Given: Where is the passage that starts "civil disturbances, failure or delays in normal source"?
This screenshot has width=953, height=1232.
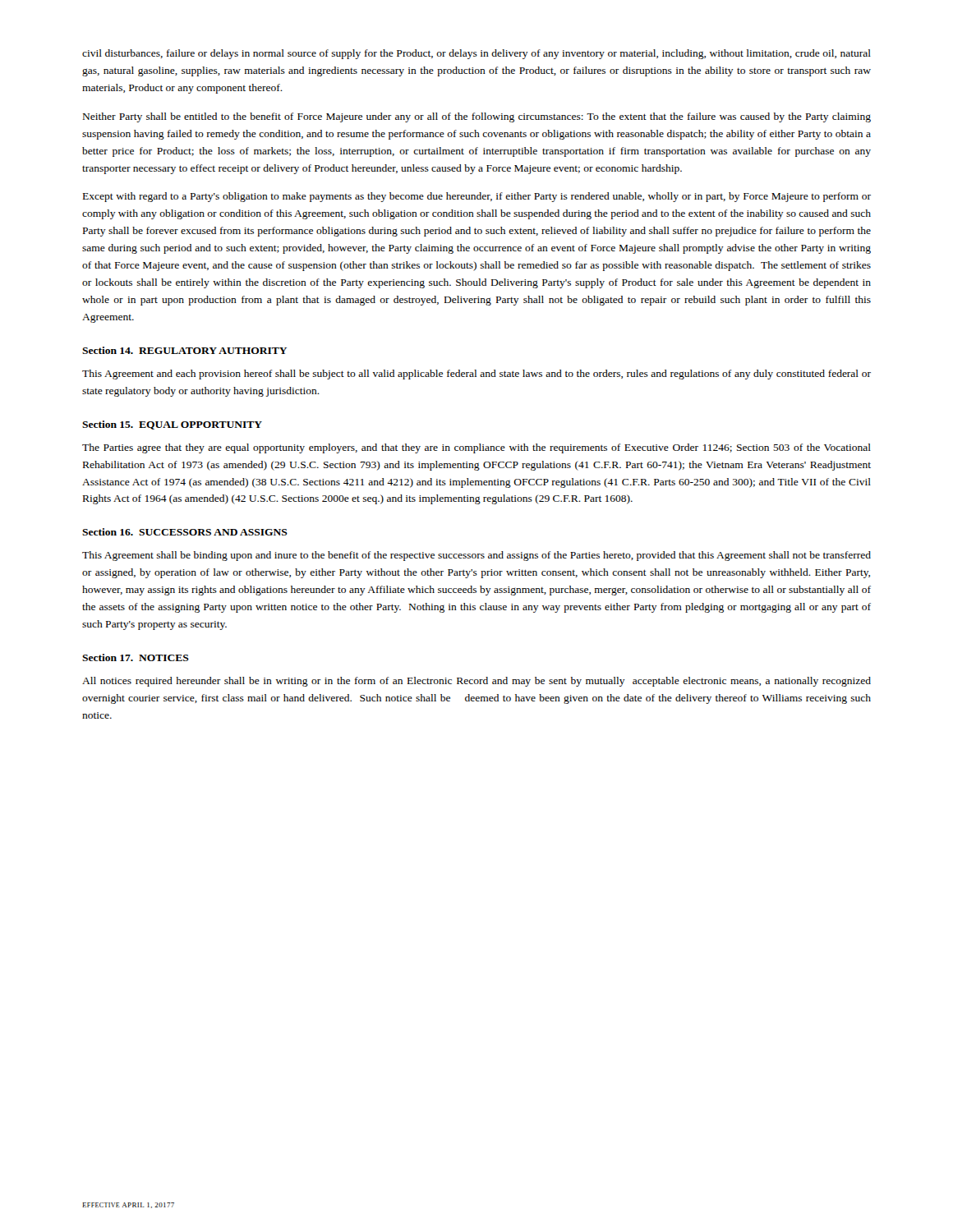Looking at the screenshot, I should [x=476, y=70].
